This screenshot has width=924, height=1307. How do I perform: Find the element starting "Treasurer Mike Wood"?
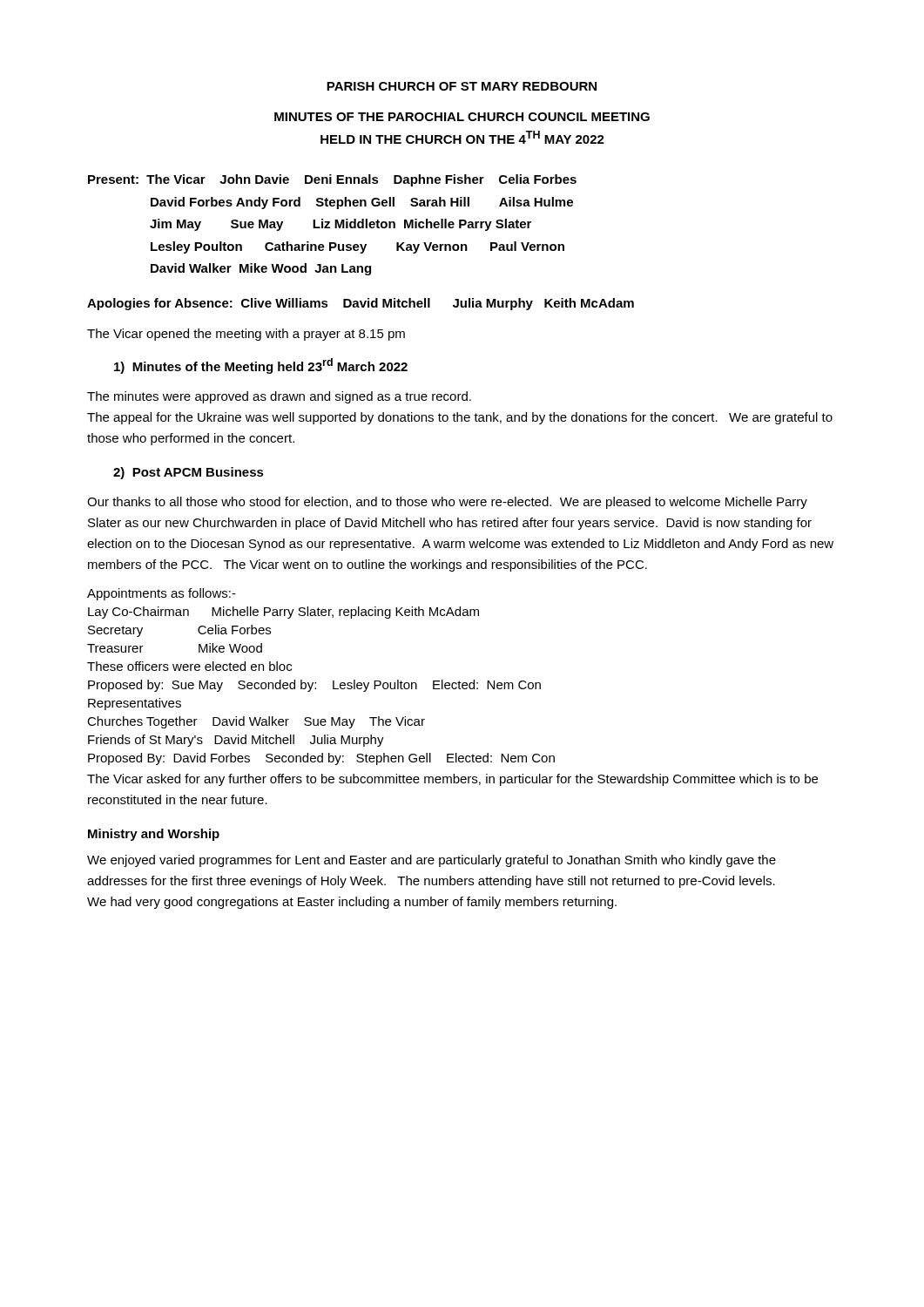(112, 648)
